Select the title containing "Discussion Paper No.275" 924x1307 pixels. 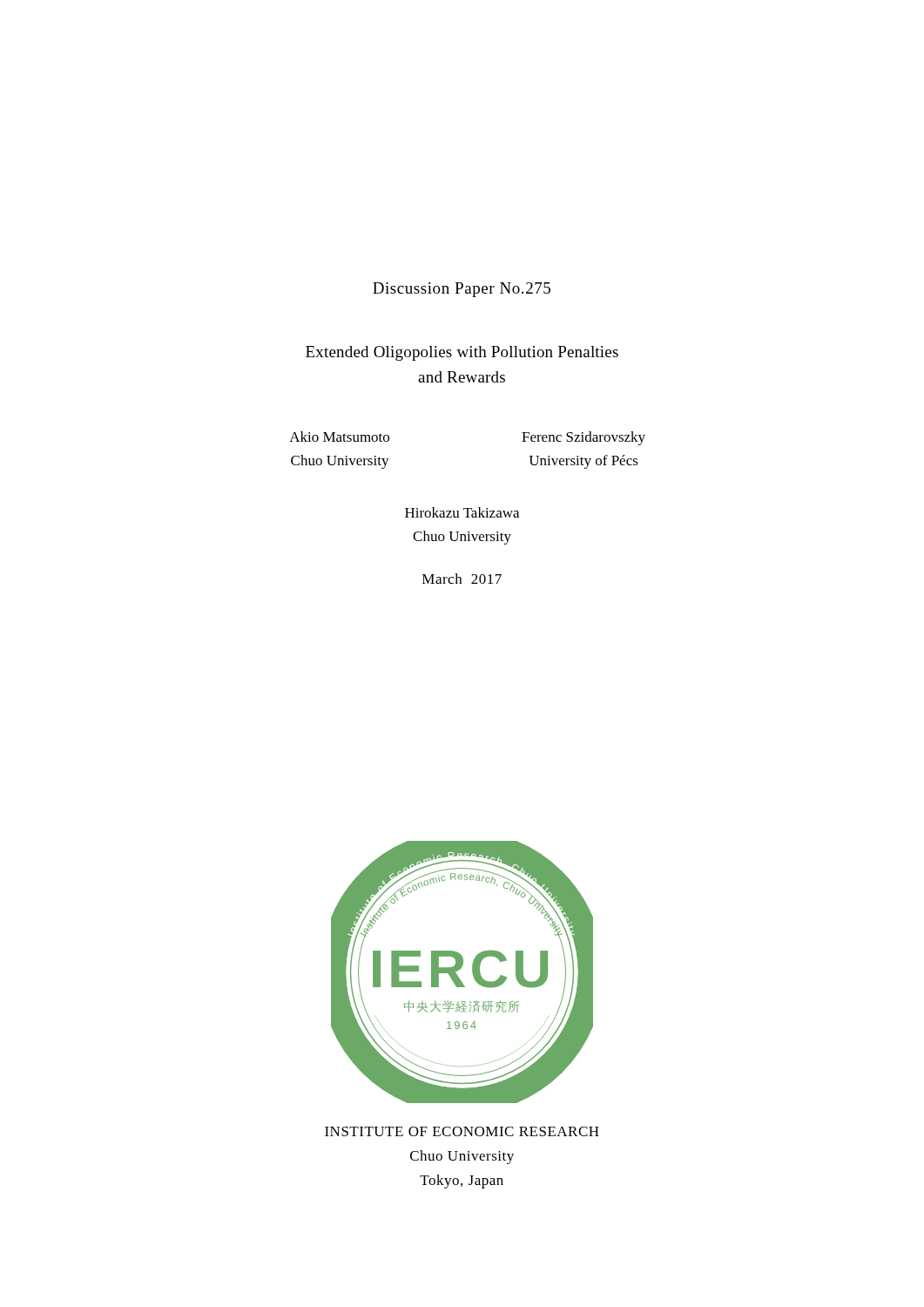[462, 288]
